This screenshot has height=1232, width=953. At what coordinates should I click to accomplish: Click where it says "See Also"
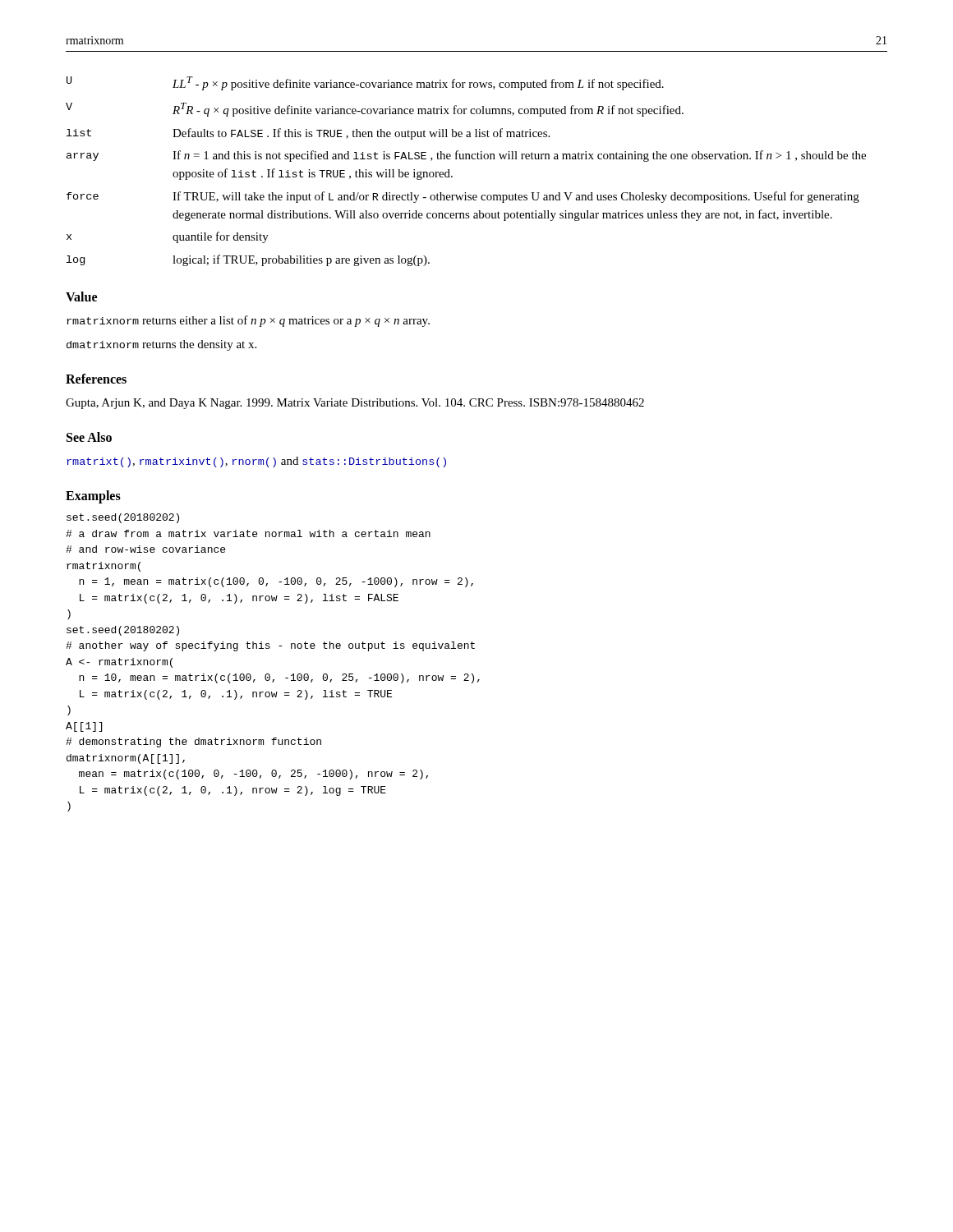coord(89,437)
